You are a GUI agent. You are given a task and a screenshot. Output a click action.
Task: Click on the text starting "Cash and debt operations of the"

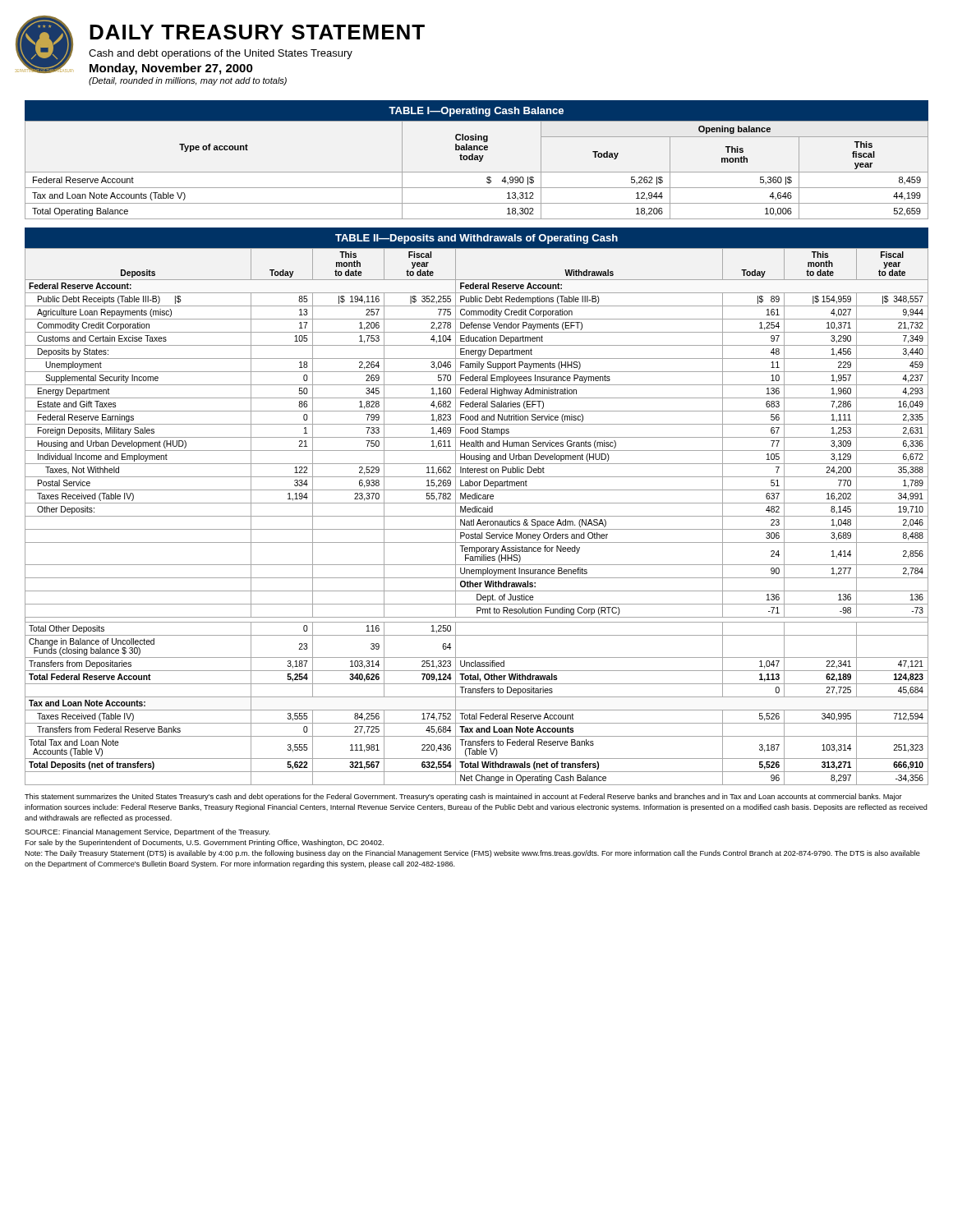pos(221,53)
